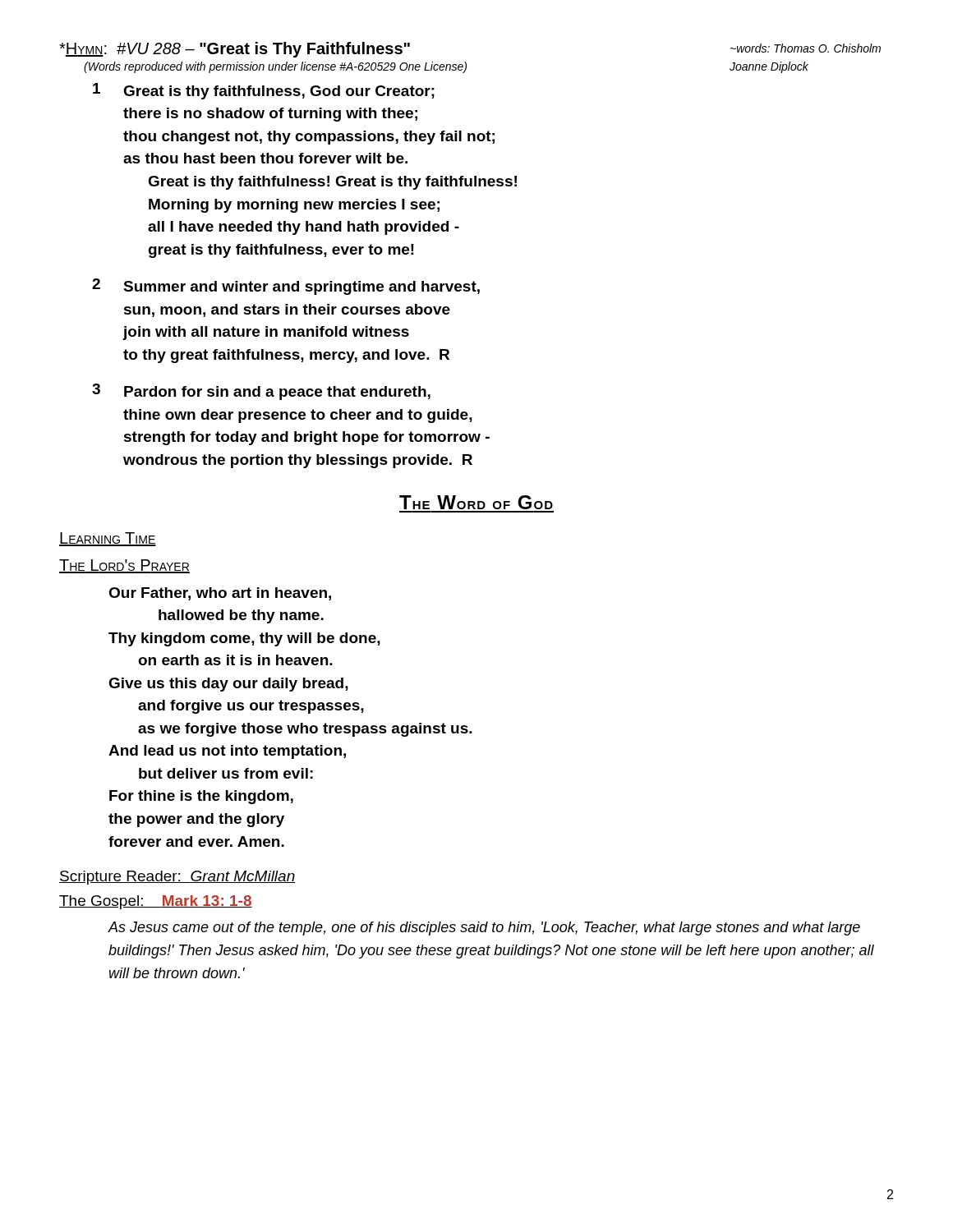Click on the list item that says "1 Great is thy faithfulness, God our Creator;"
Screen dimensions: 1232x953
[305, 170]
